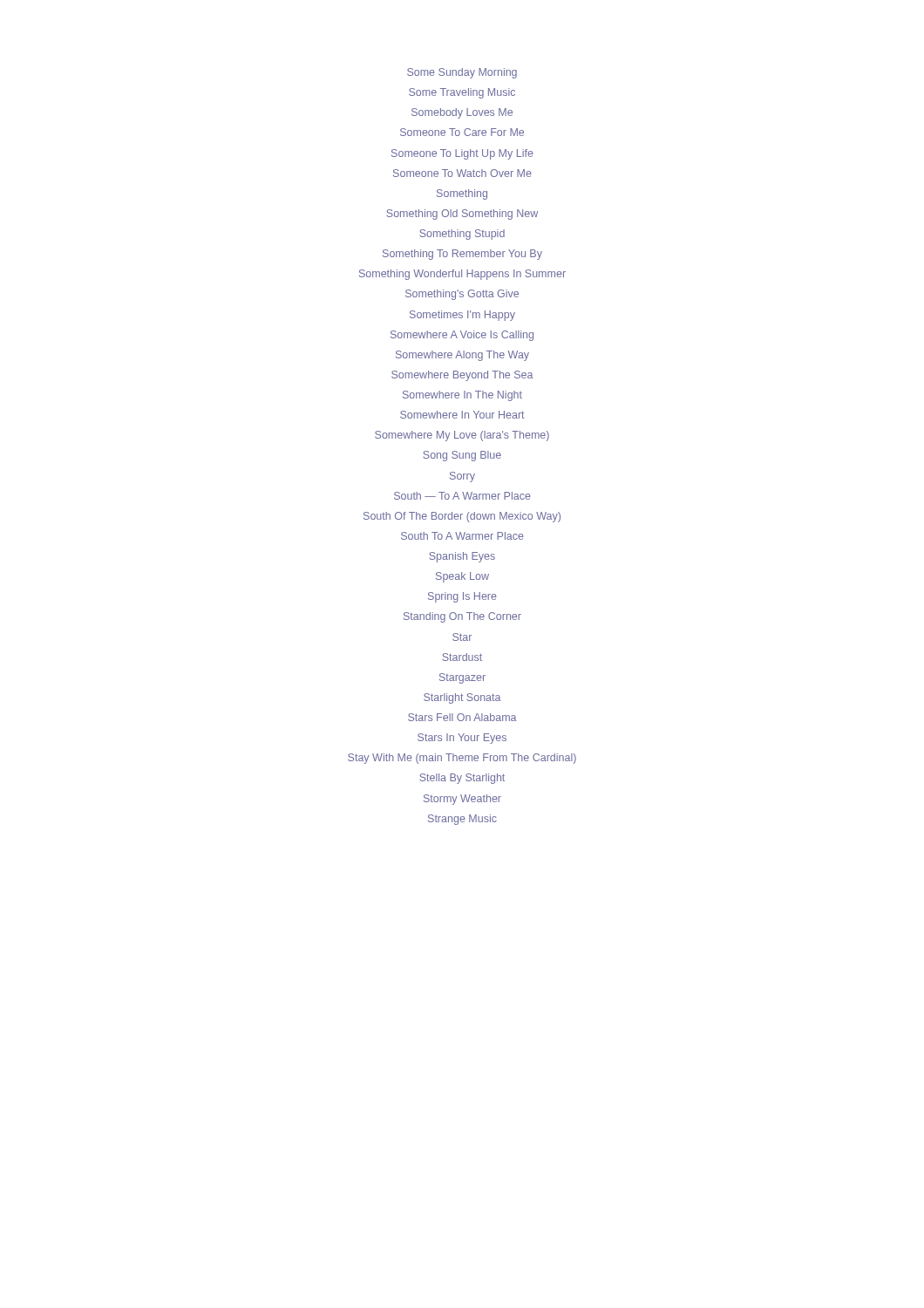Locate the text "Sometimes I'm Happy"

coord(462,314)
